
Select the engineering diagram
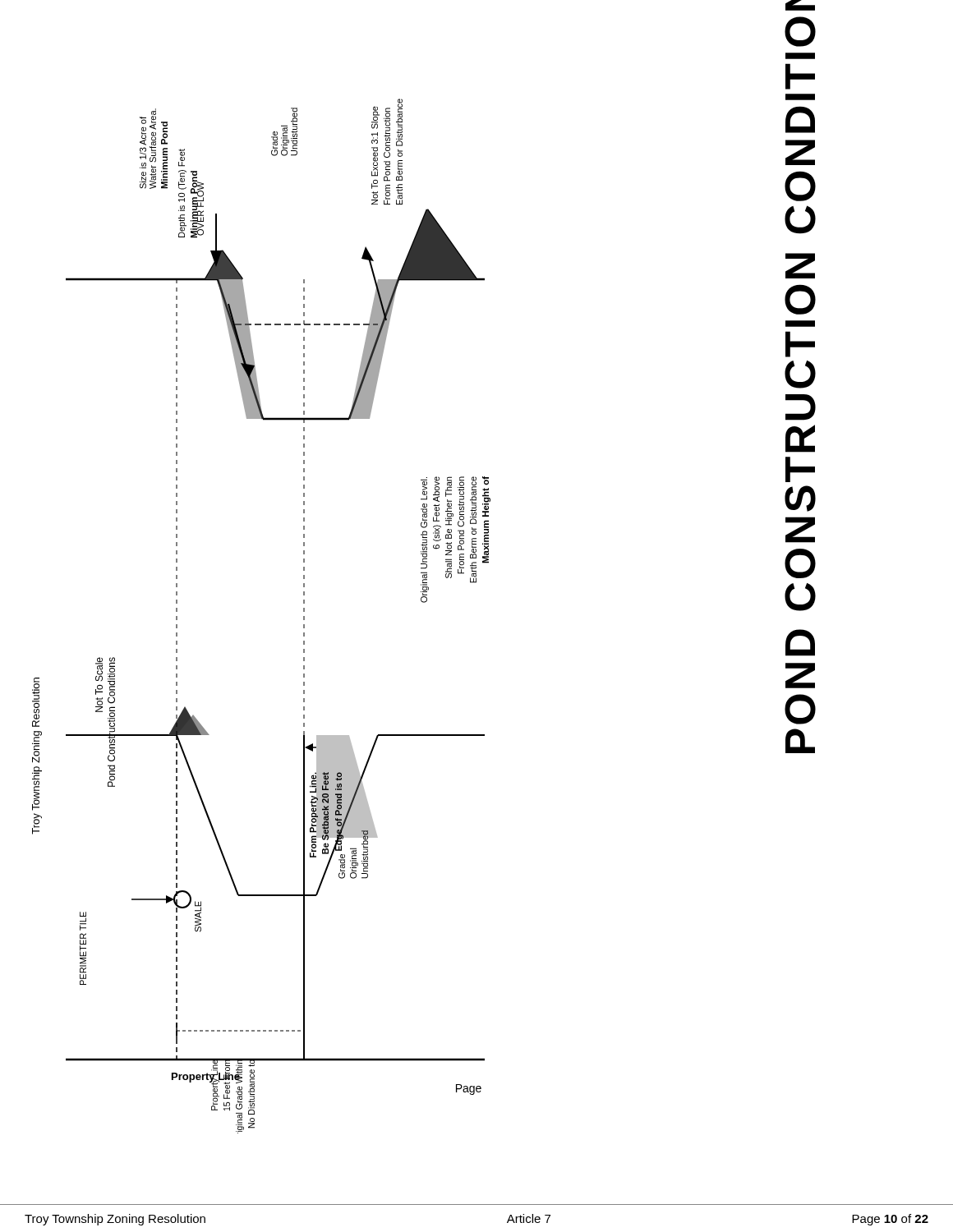(x=345, y=575)
